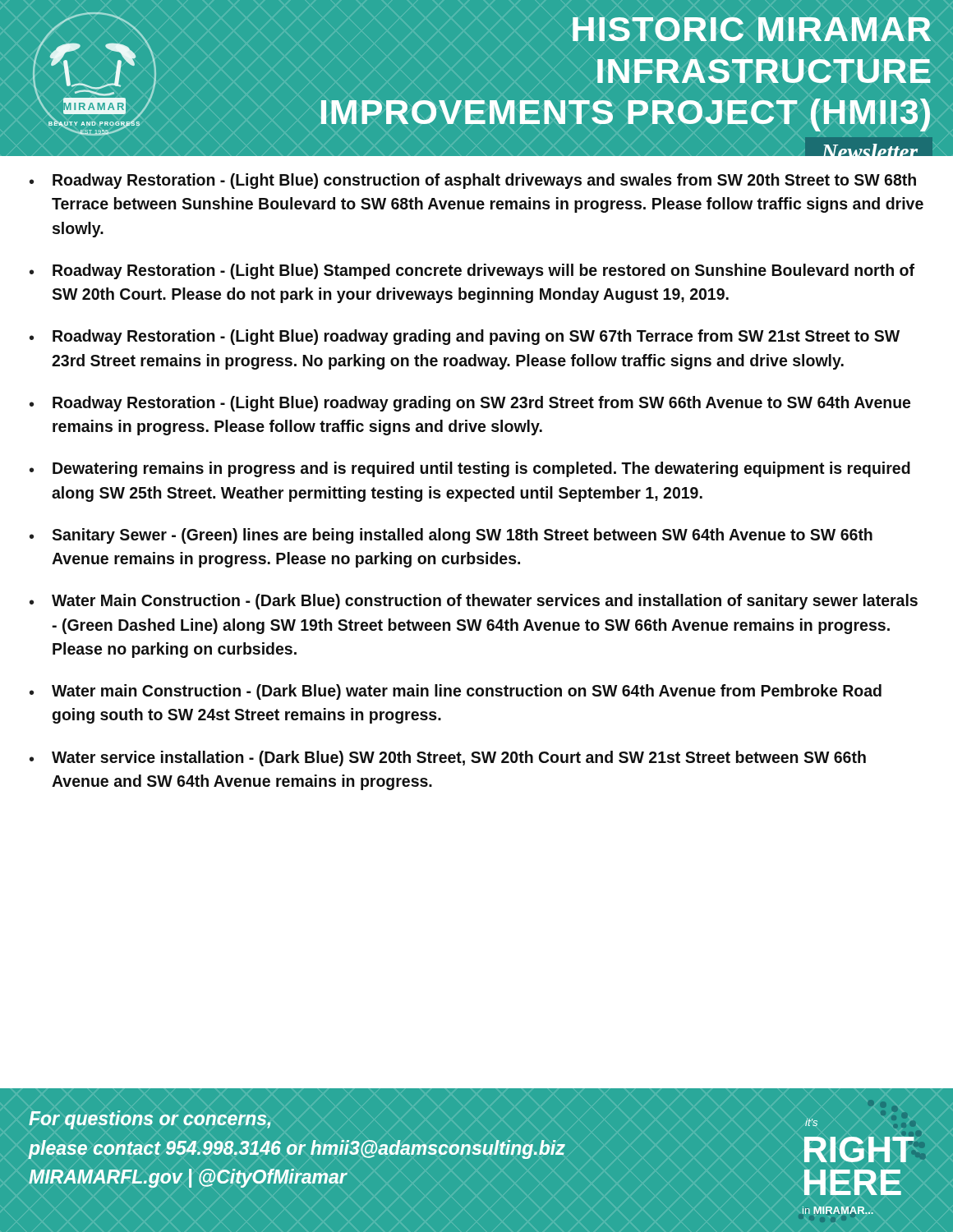
Task: Point to the block beginning "• Water main Construction"
Action: click(x=476, y=703)
